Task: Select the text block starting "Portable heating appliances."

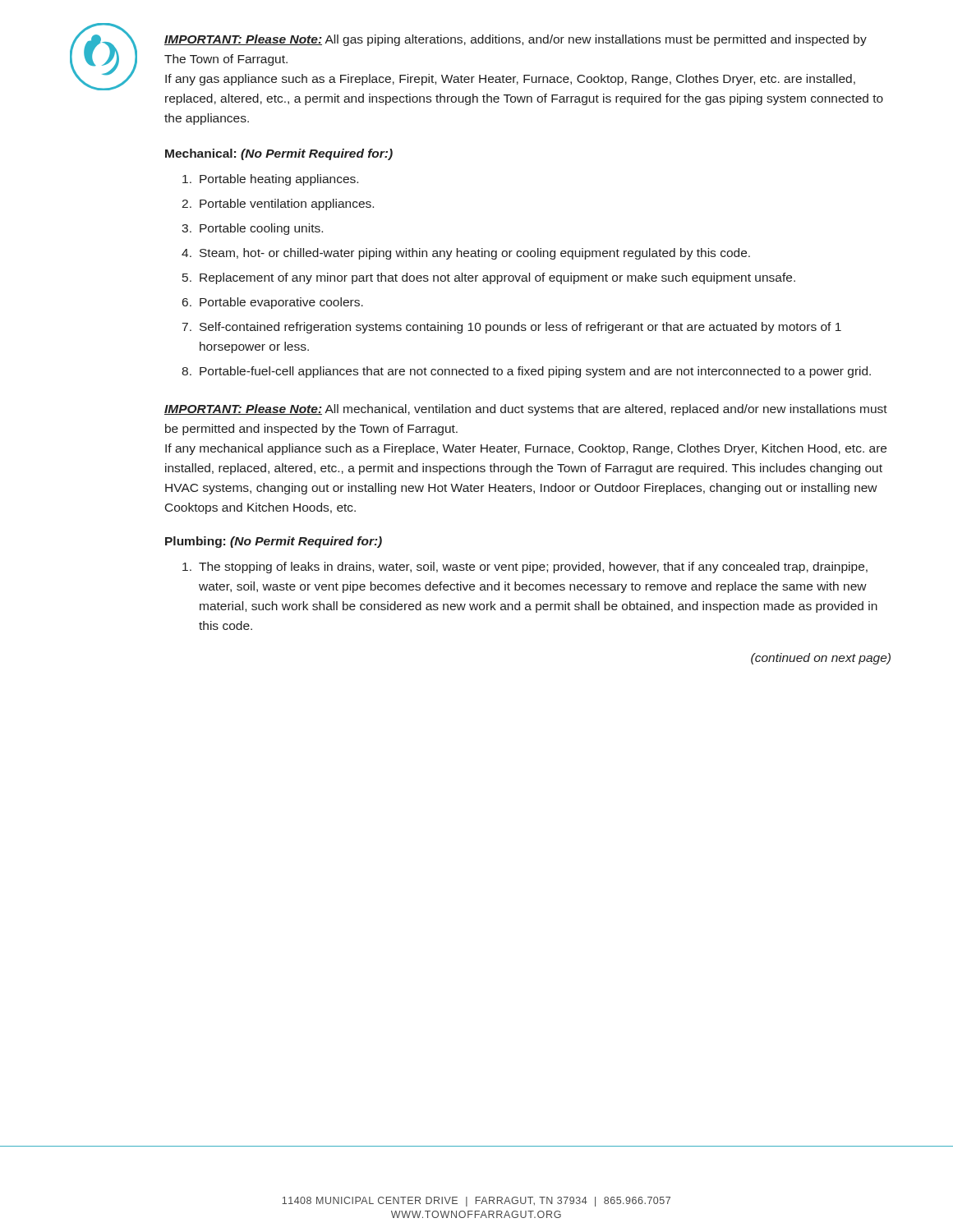Action: point(270,180)
